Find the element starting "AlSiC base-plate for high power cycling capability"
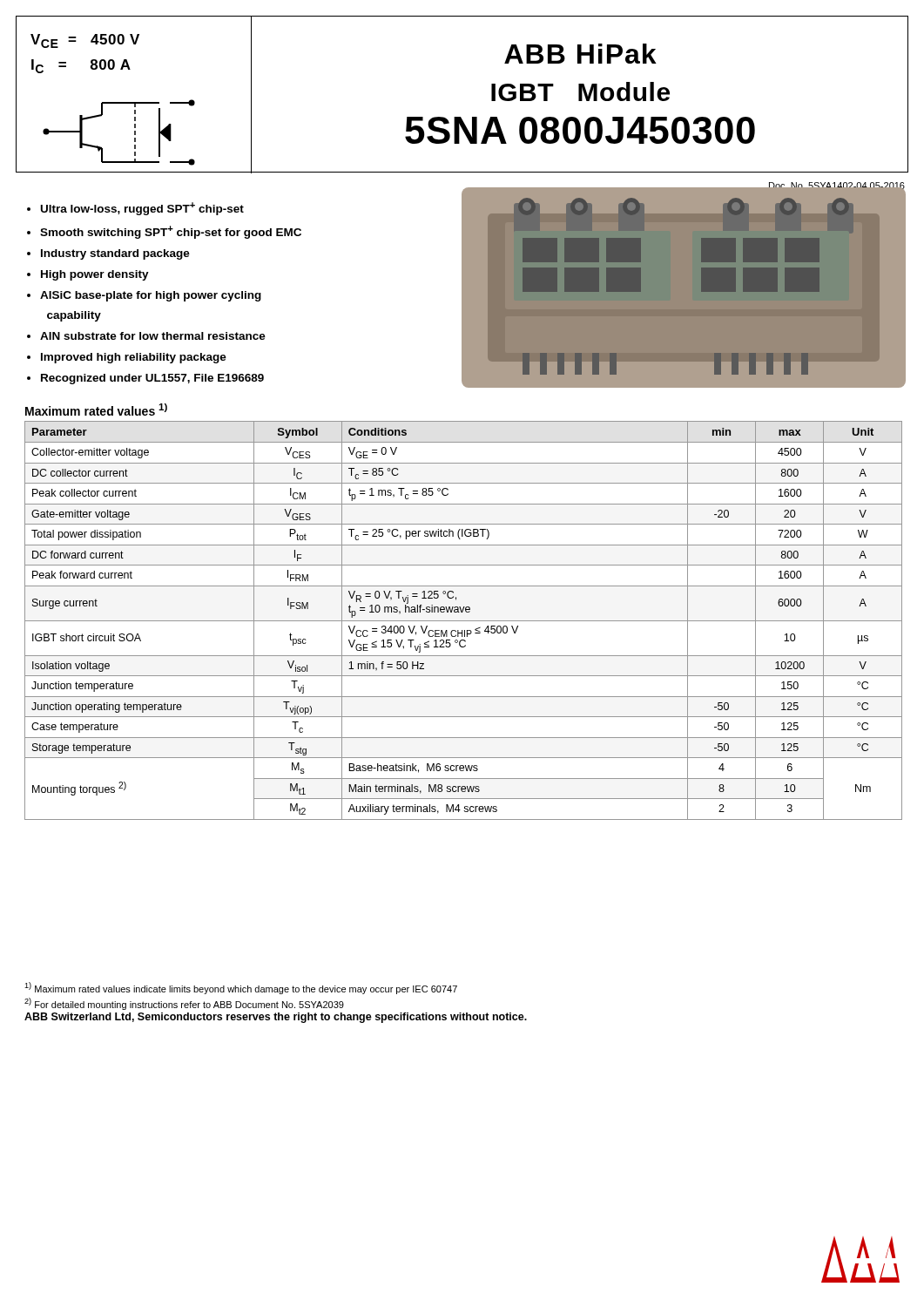This screenshot has width=924, height=1307. coord(246,306)
